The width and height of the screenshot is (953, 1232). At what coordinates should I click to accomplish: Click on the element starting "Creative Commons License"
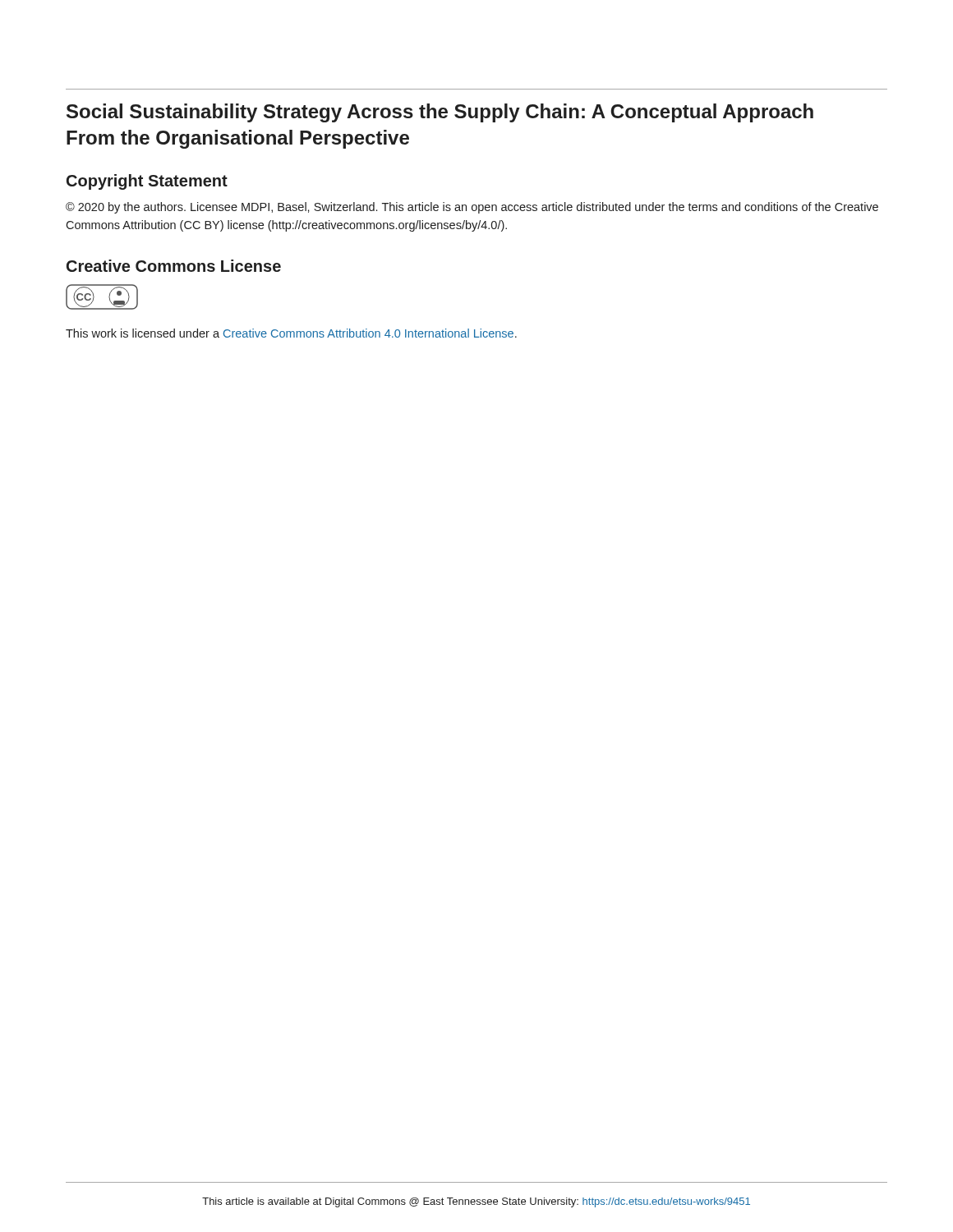point(174,266)
